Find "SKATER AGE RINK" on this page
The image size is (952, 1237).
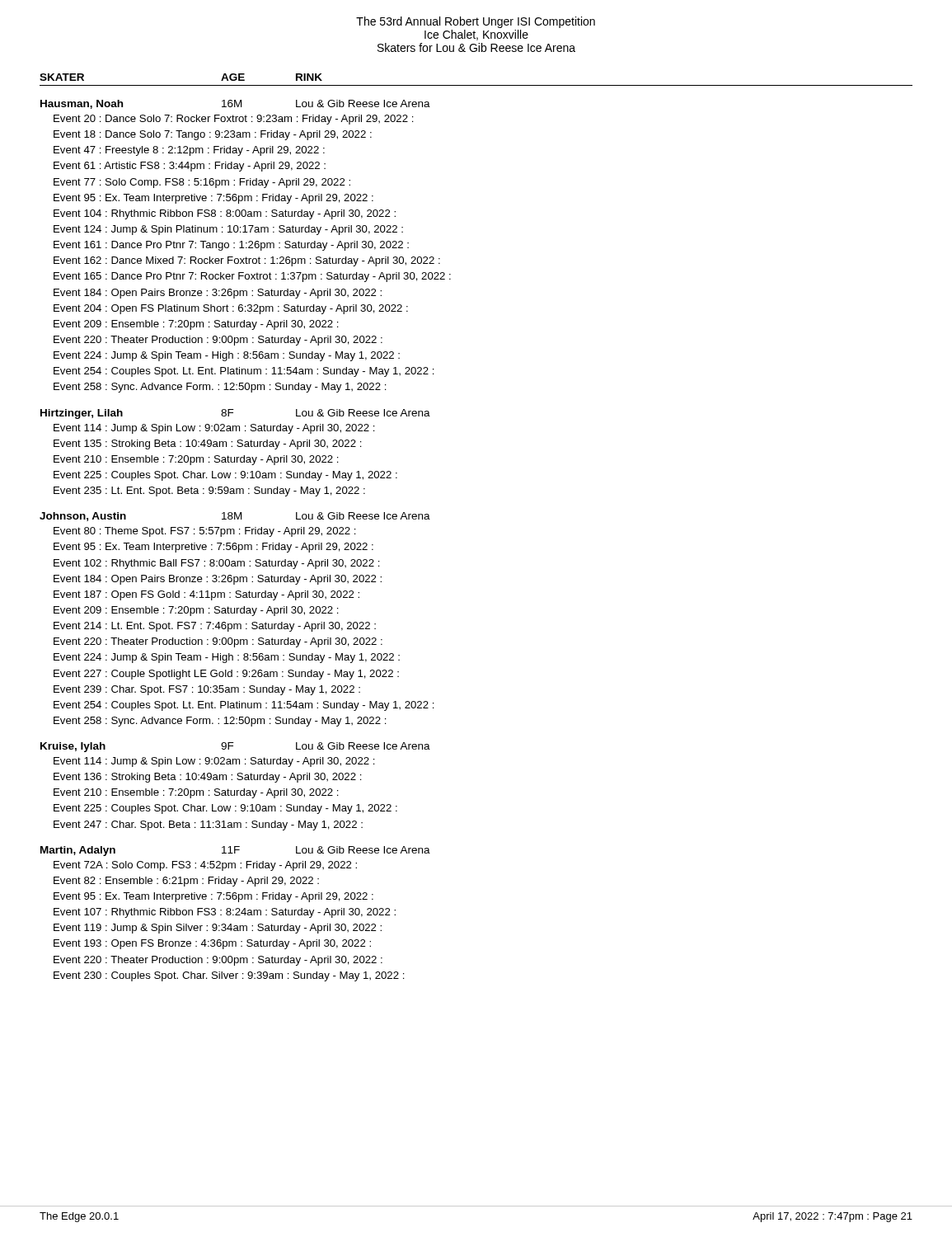[181, 77]
